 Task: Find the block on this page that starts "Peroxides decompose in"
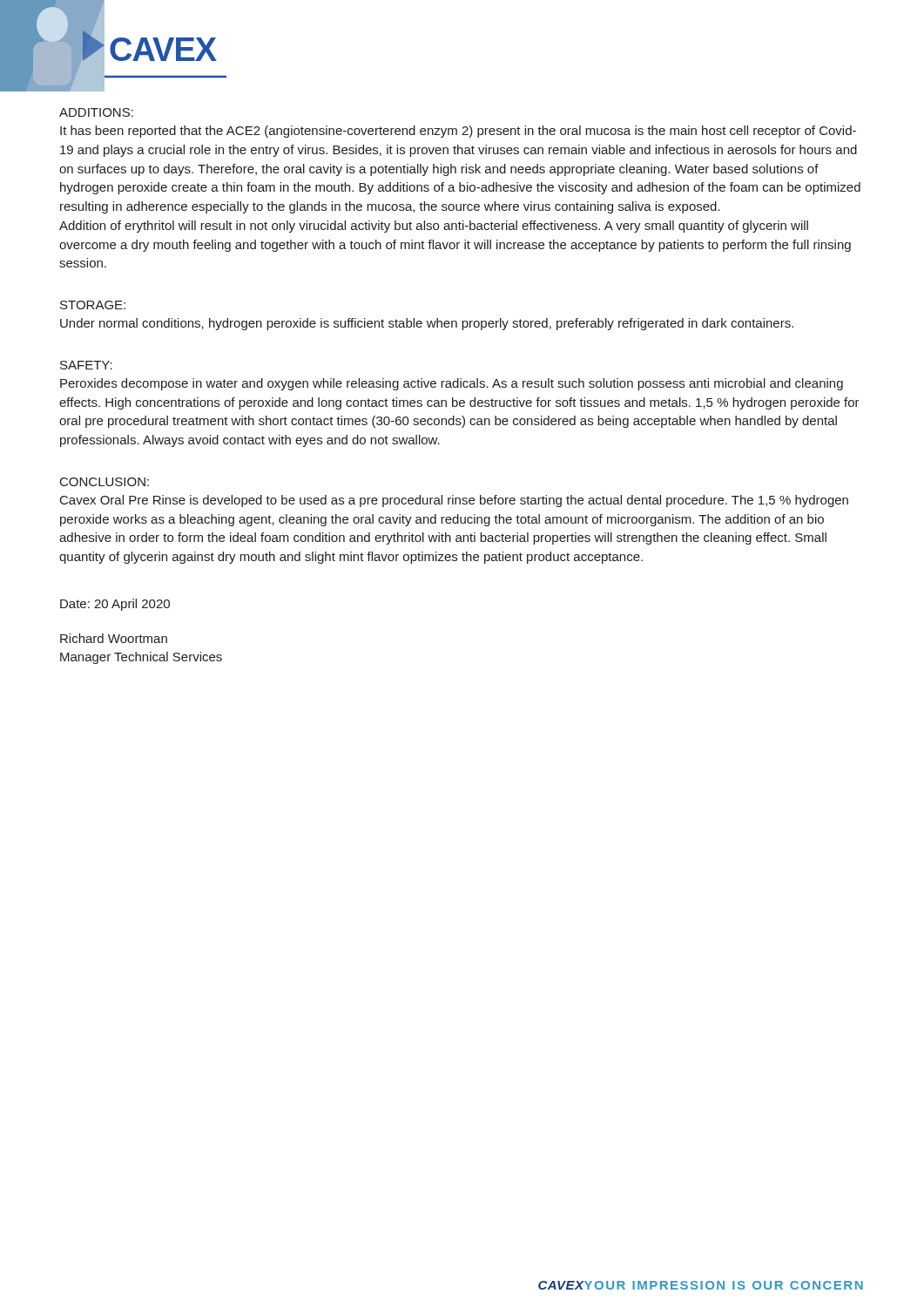(x=459, y=411)
